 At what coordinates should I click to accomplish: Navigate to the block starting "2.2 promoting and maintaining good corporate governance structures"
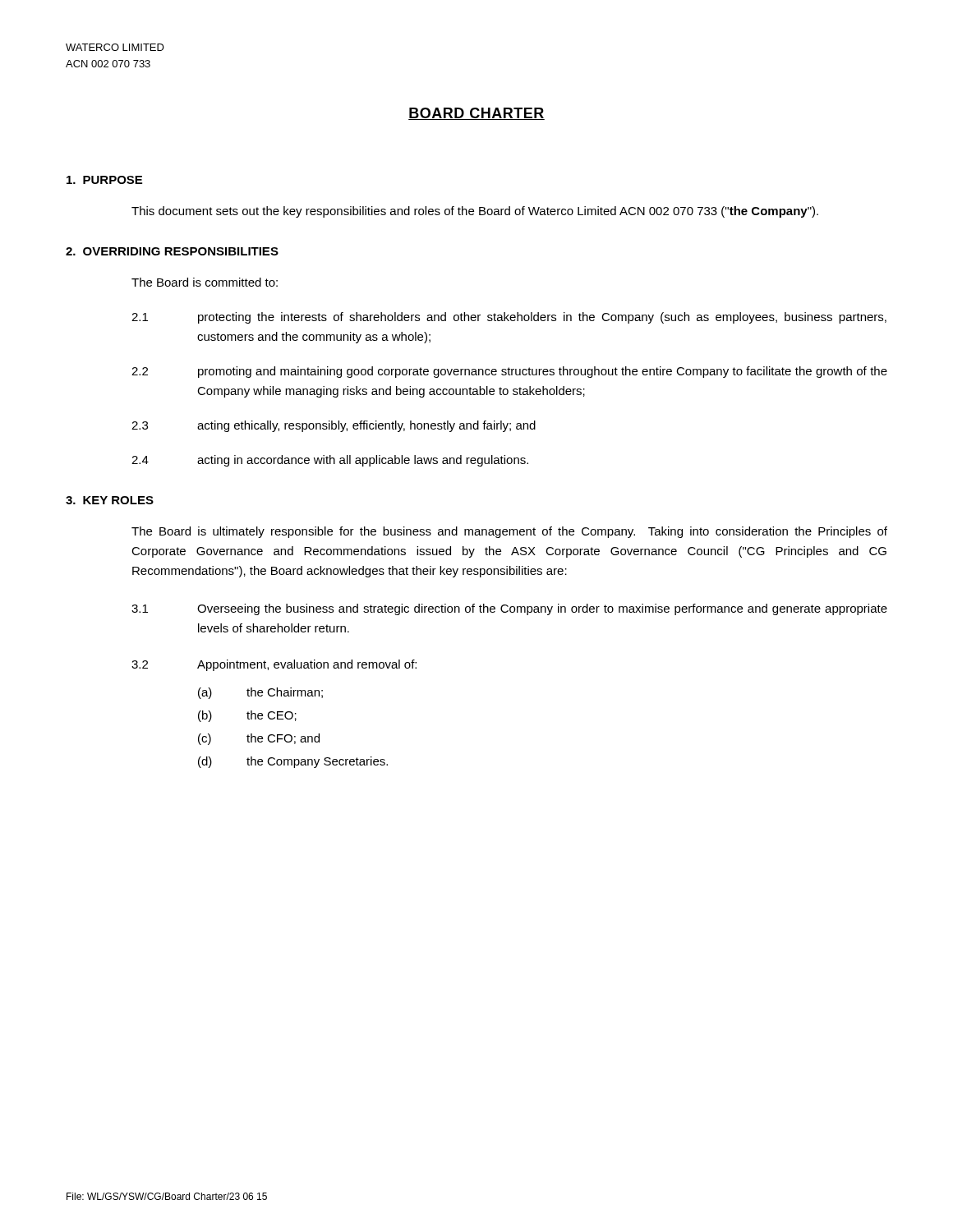pos(509,381)
